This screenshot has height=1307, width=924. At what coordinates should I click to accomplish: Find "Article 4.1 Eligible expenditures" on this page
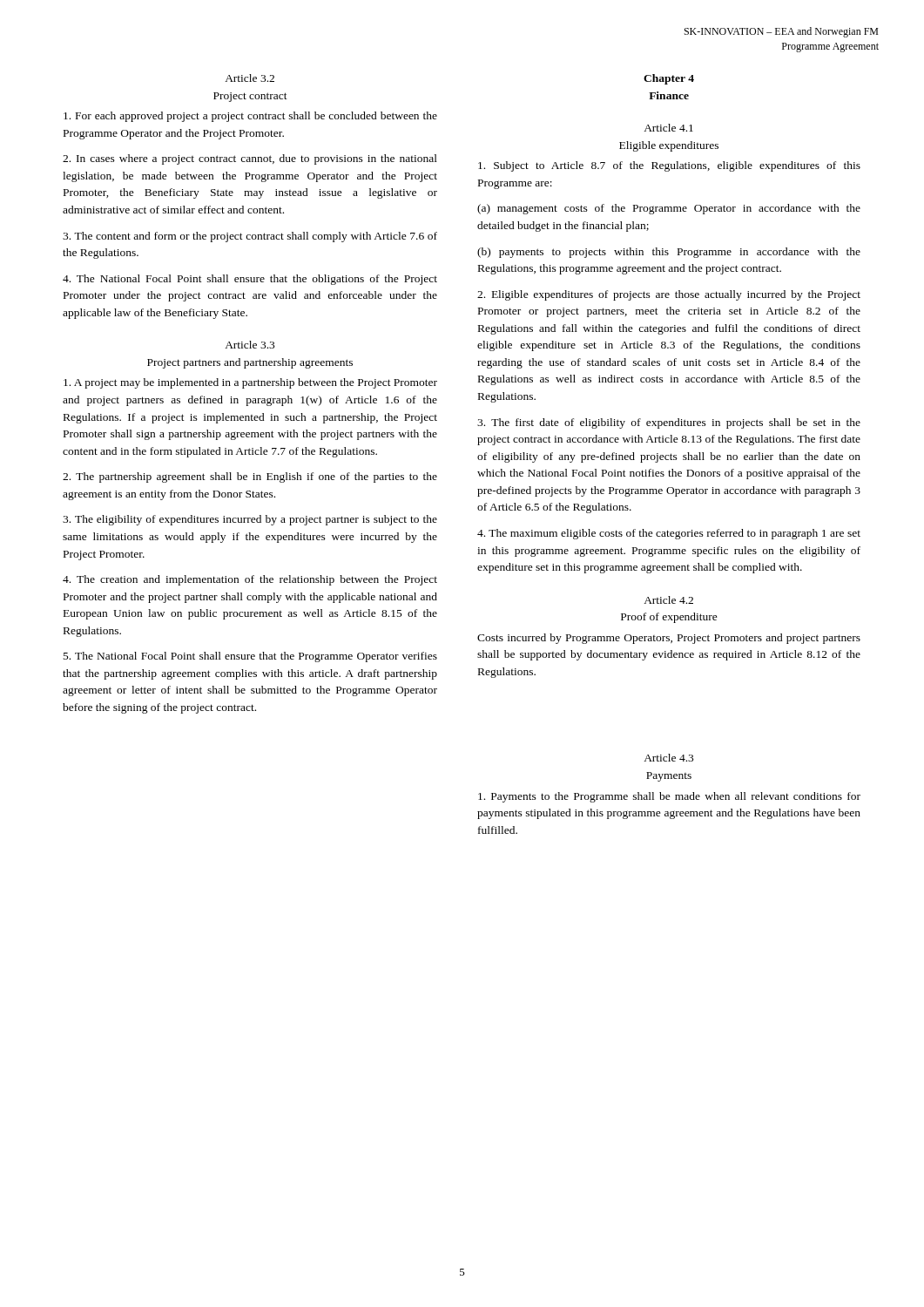pyautogui.click(x=669, y=136)
